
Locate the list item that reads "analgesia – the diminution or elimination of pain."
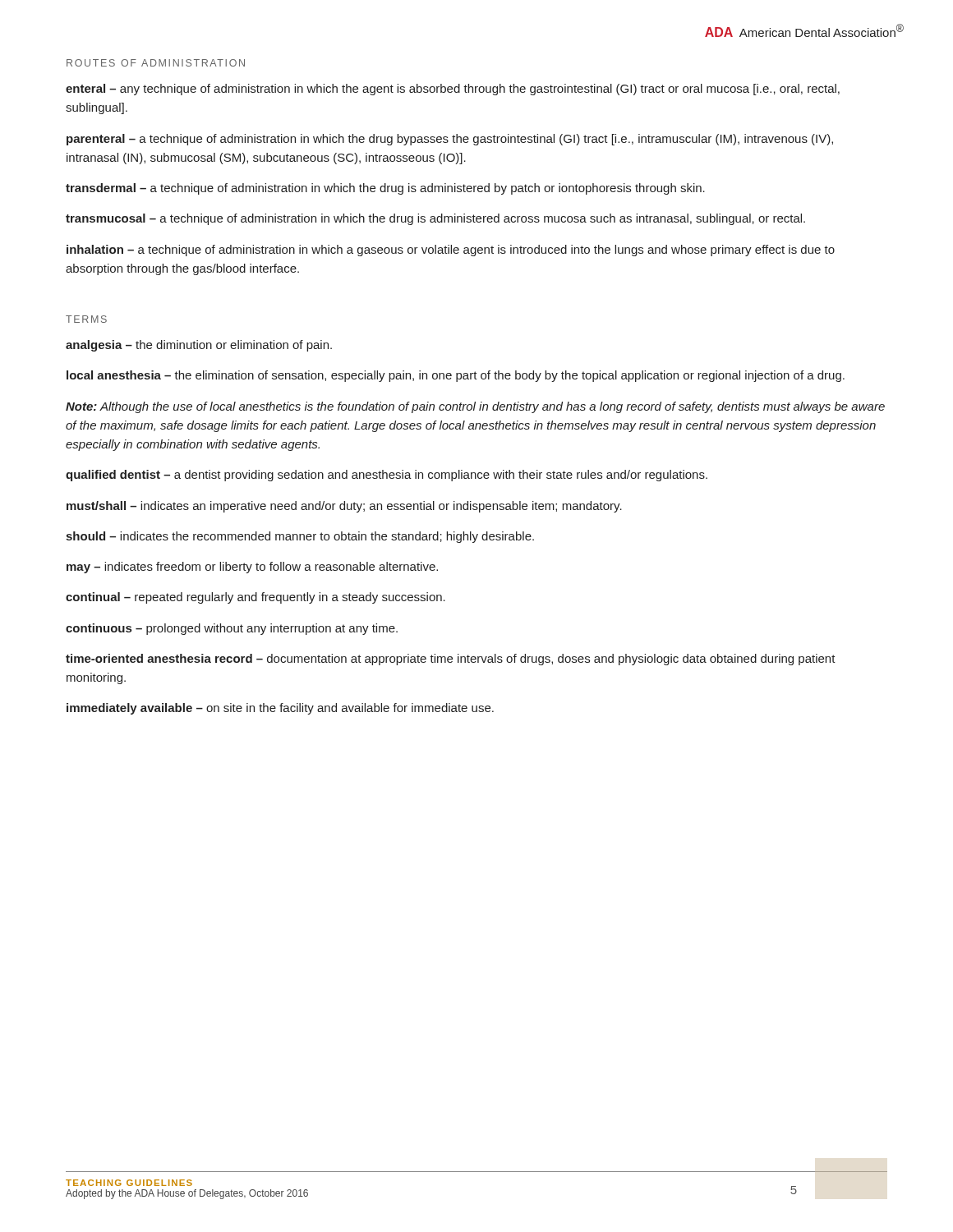tap(199, 345)
